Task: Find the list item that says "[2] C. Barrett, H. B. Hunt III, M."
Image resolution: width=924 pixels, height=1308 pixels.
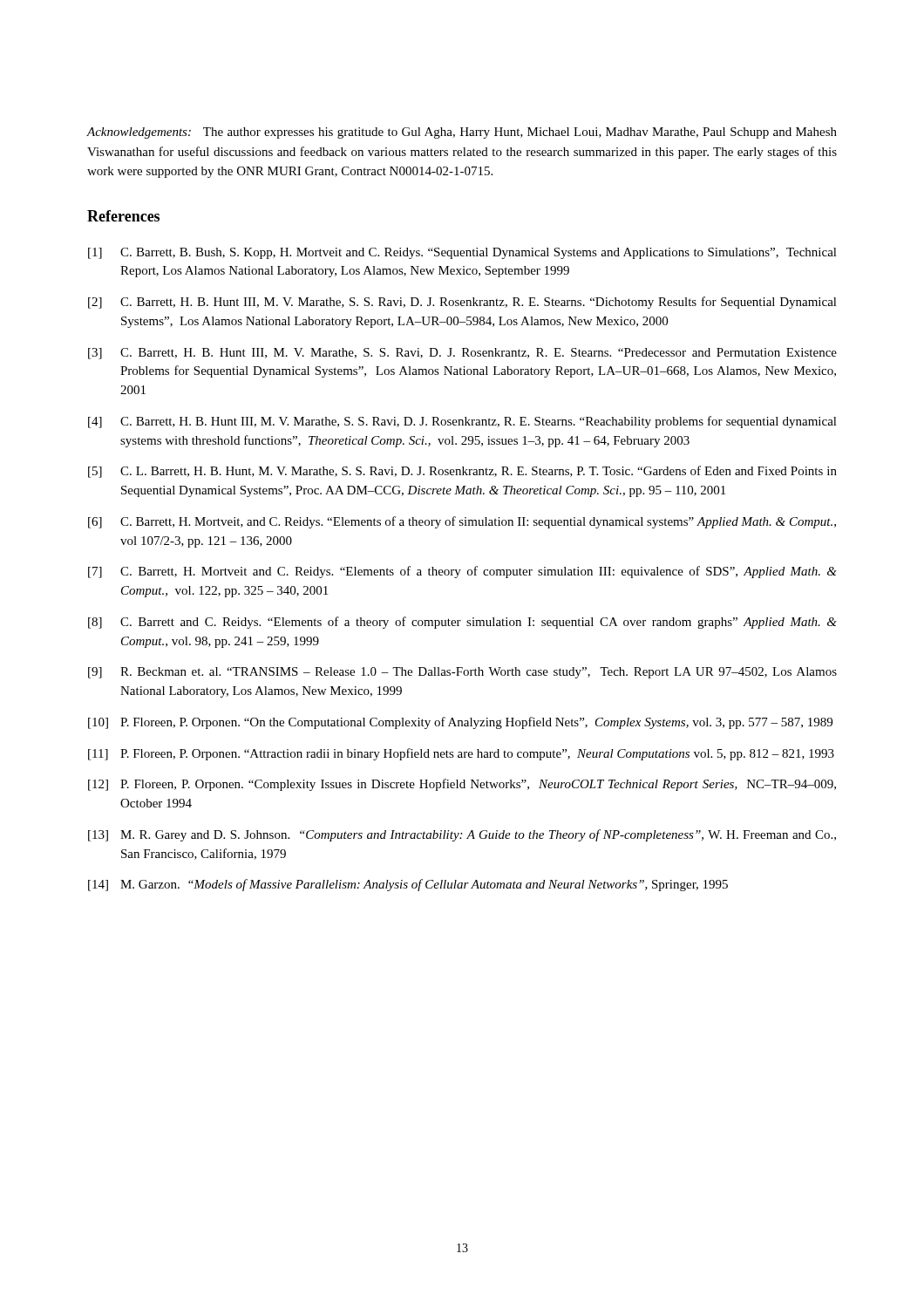Action: click(x=462, y=312)
